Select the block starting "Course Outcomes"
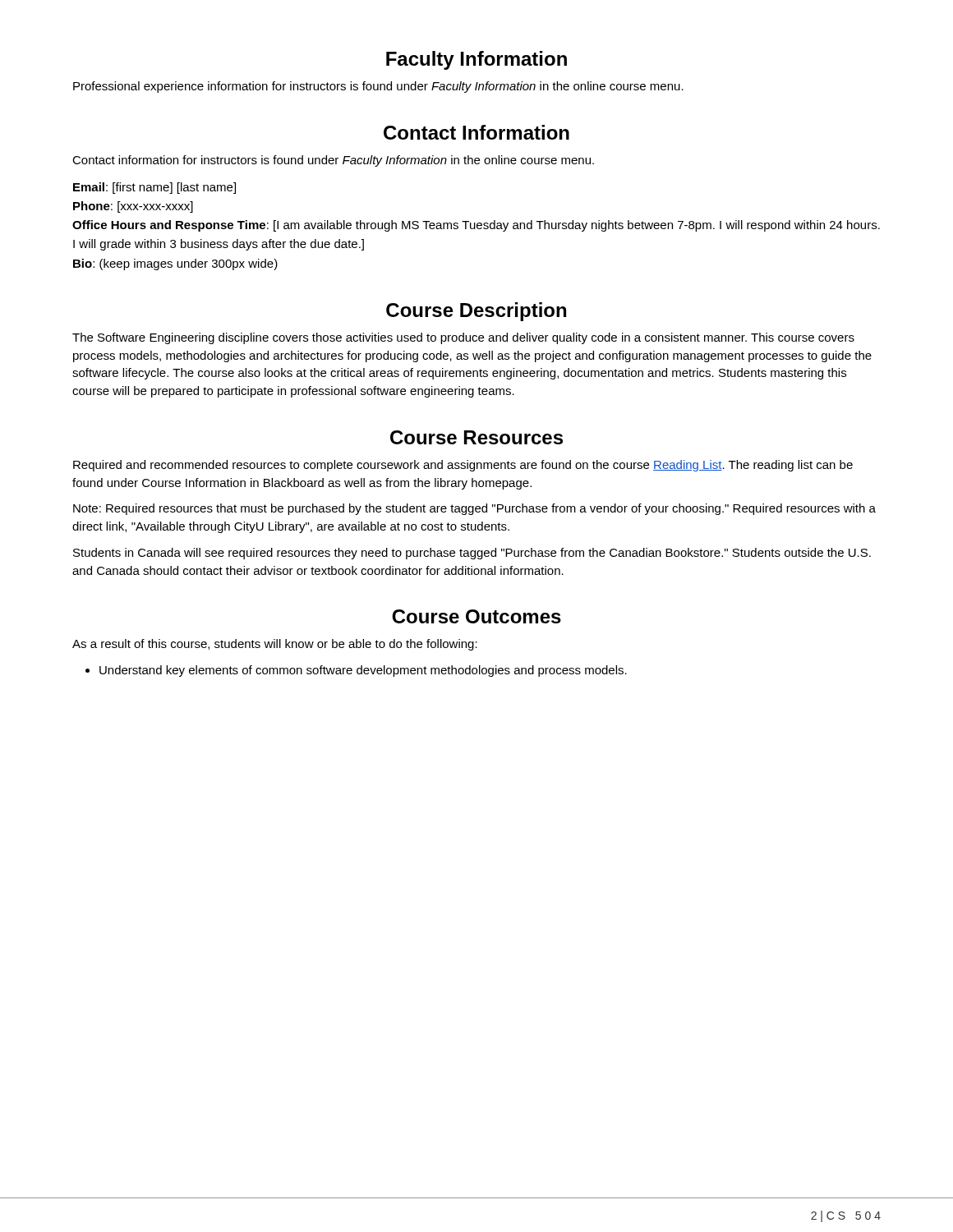 tap(476, 617)
